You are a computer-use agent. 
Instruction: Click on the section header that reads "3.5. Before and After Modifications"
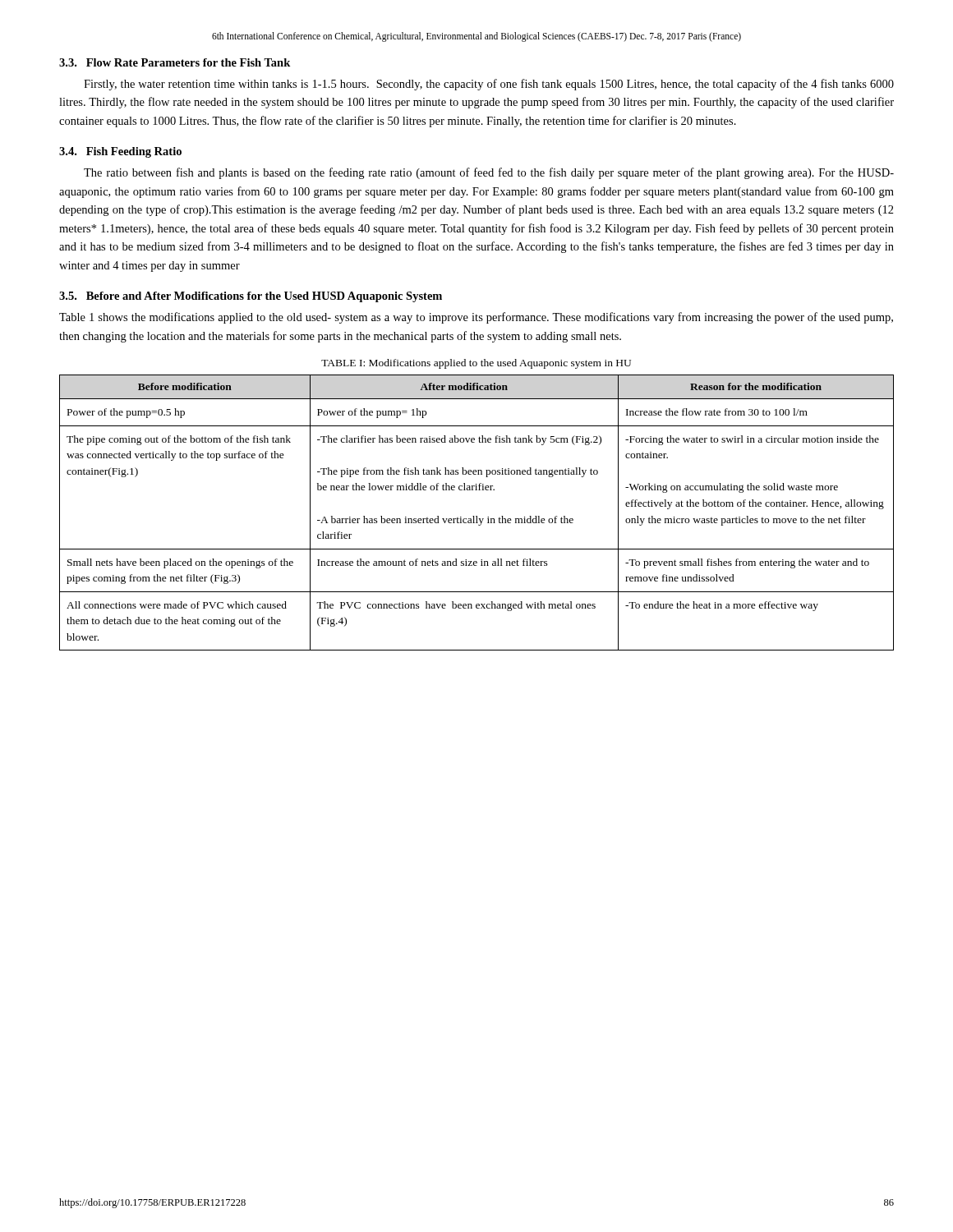pyautogui.click(x=251, y=296)
